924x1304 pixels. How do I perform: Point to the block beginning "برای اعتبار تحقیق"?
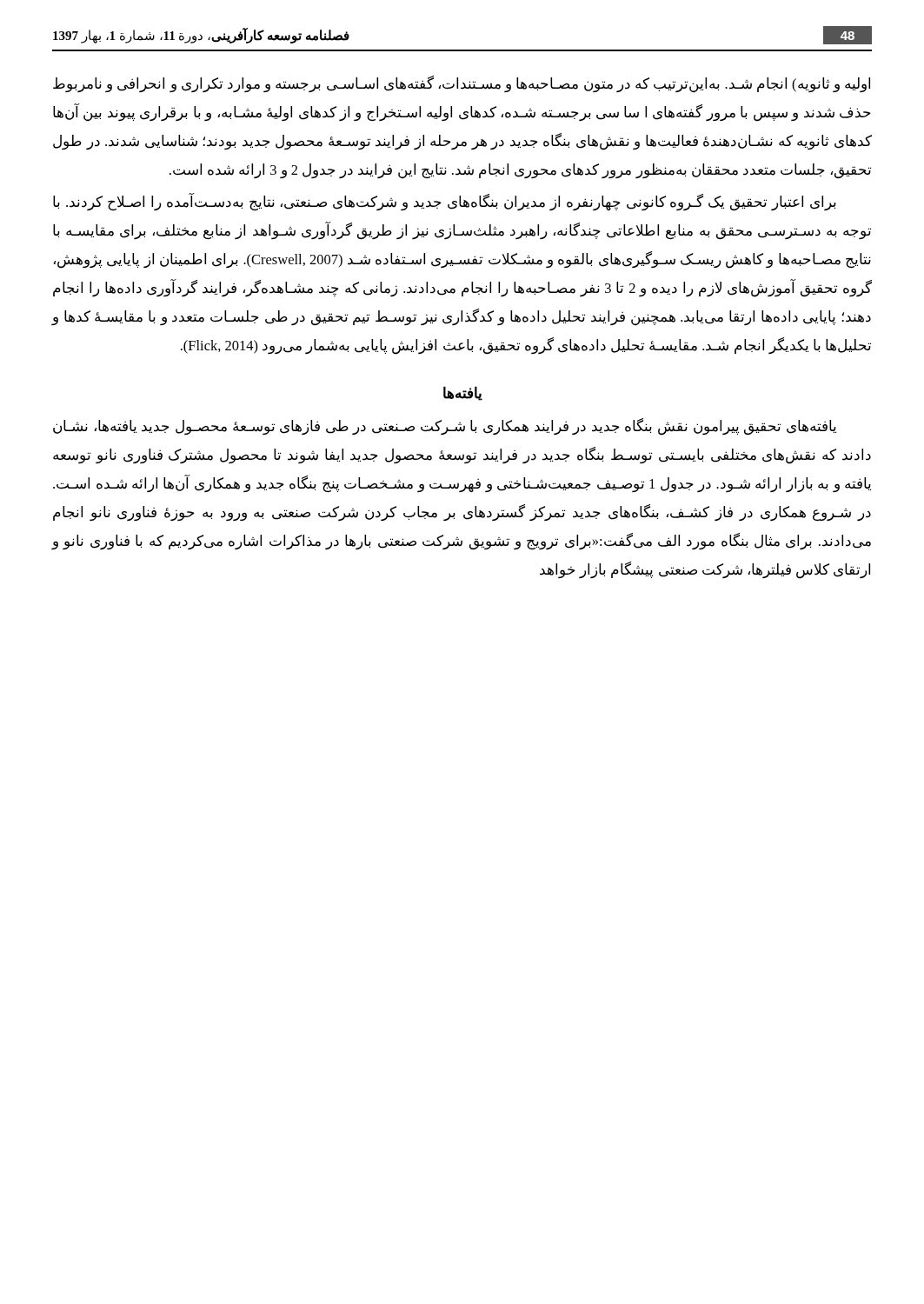coord(462,274)
